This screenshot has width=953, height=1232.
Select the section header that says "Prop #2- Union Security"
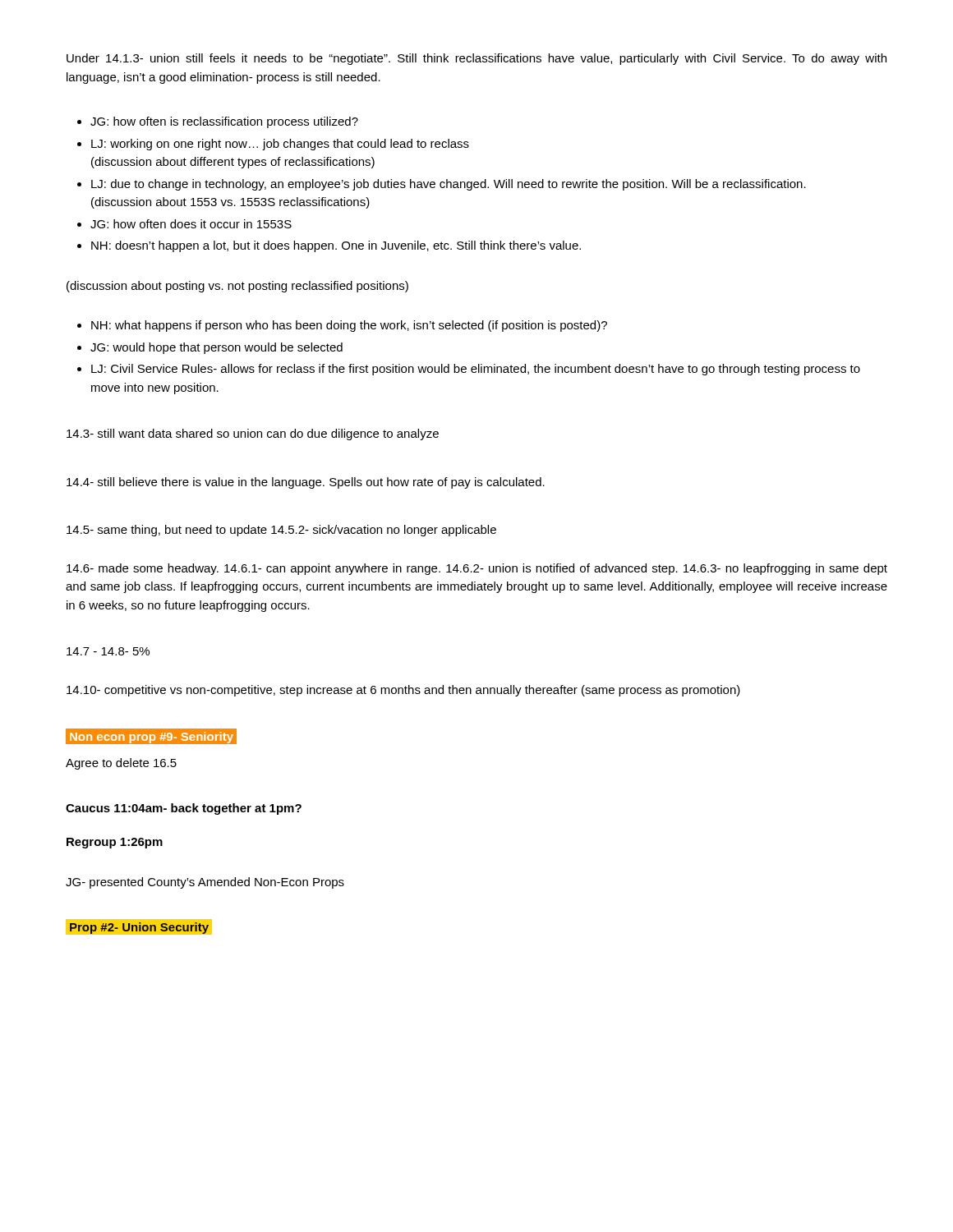[139, 927]
